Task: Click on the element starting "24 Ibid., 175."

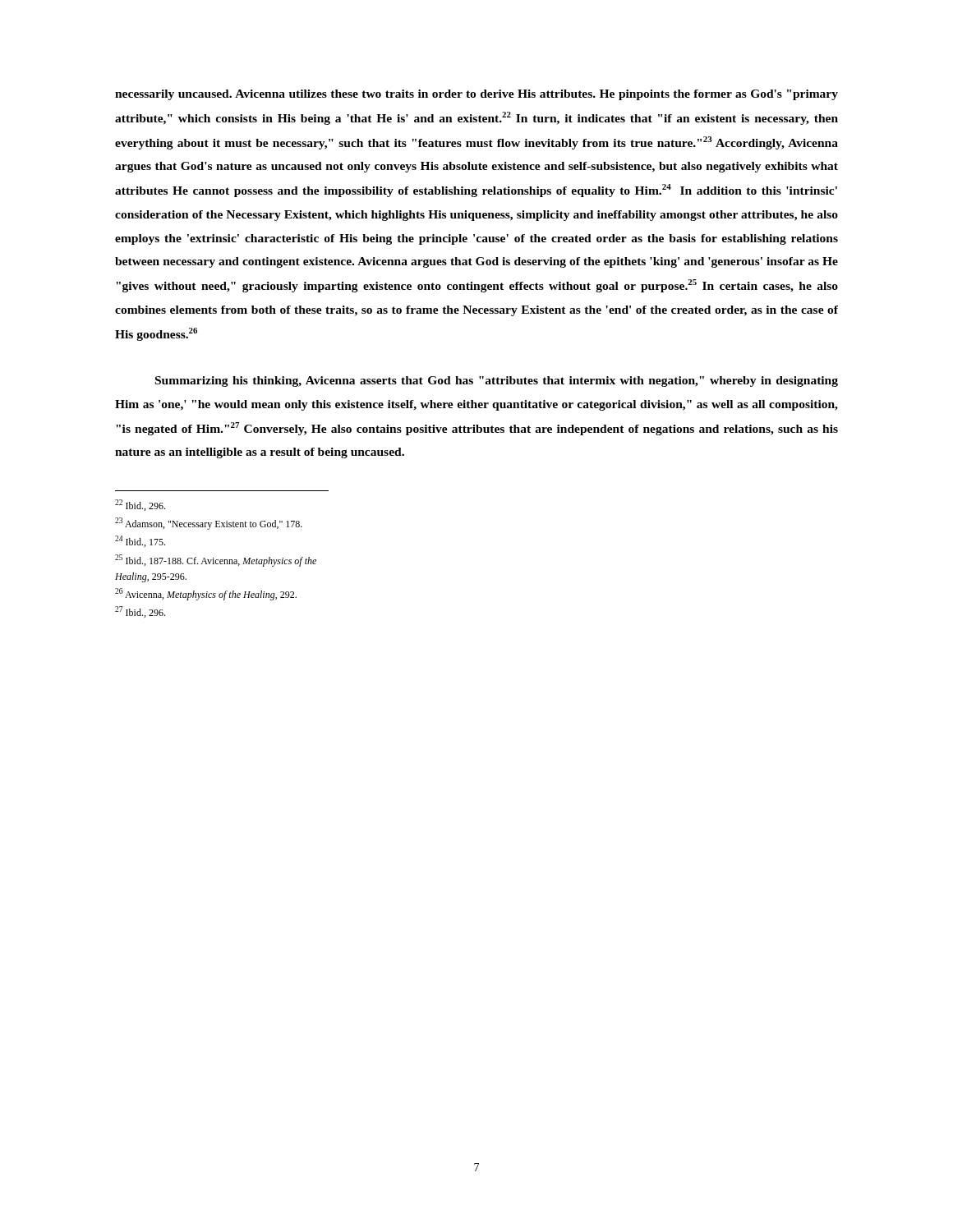Action: [140, 541]
